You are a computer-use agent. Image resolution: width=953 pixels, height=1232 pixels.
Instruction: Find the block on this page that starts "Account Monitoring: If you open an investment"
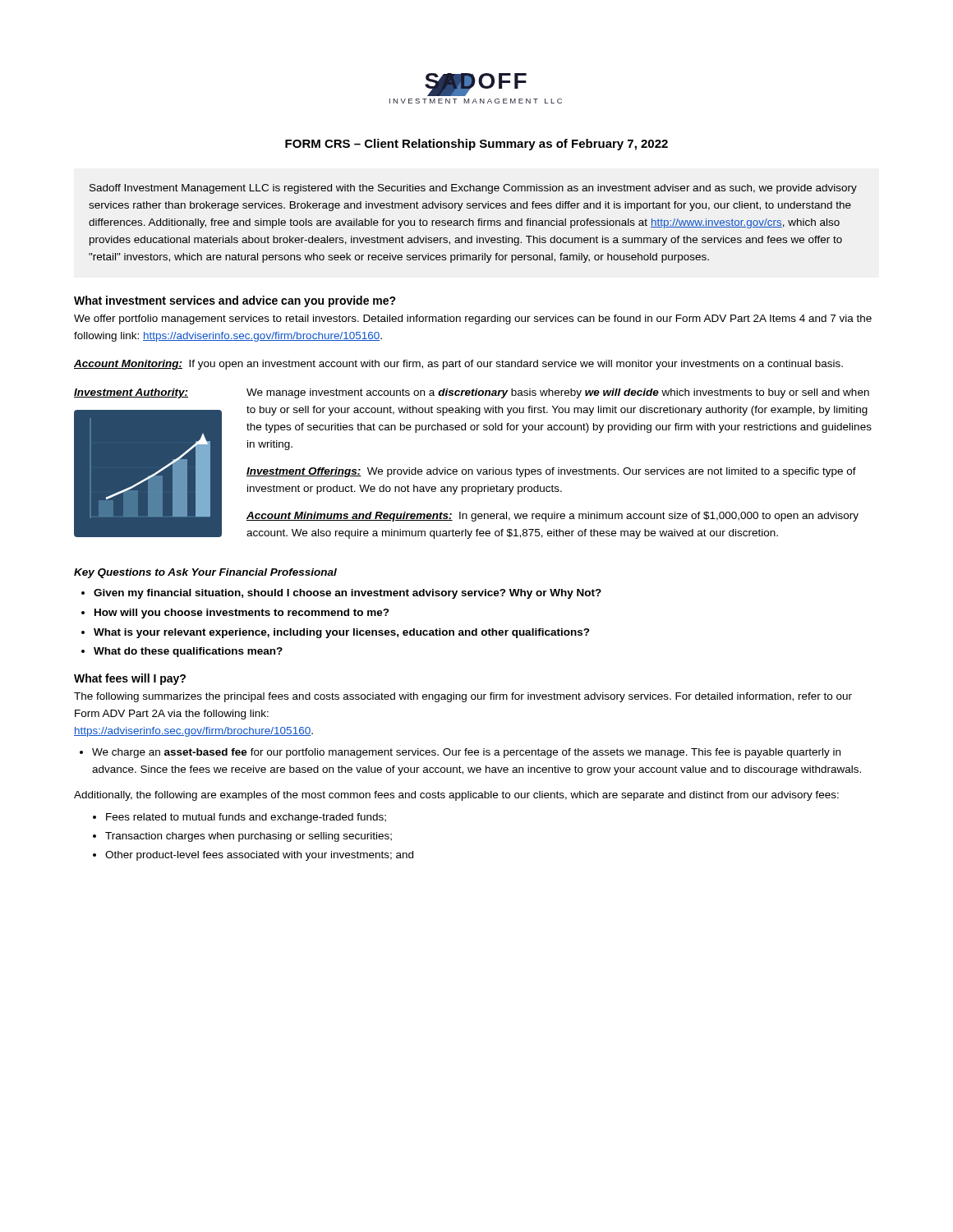tap(459, 364)
